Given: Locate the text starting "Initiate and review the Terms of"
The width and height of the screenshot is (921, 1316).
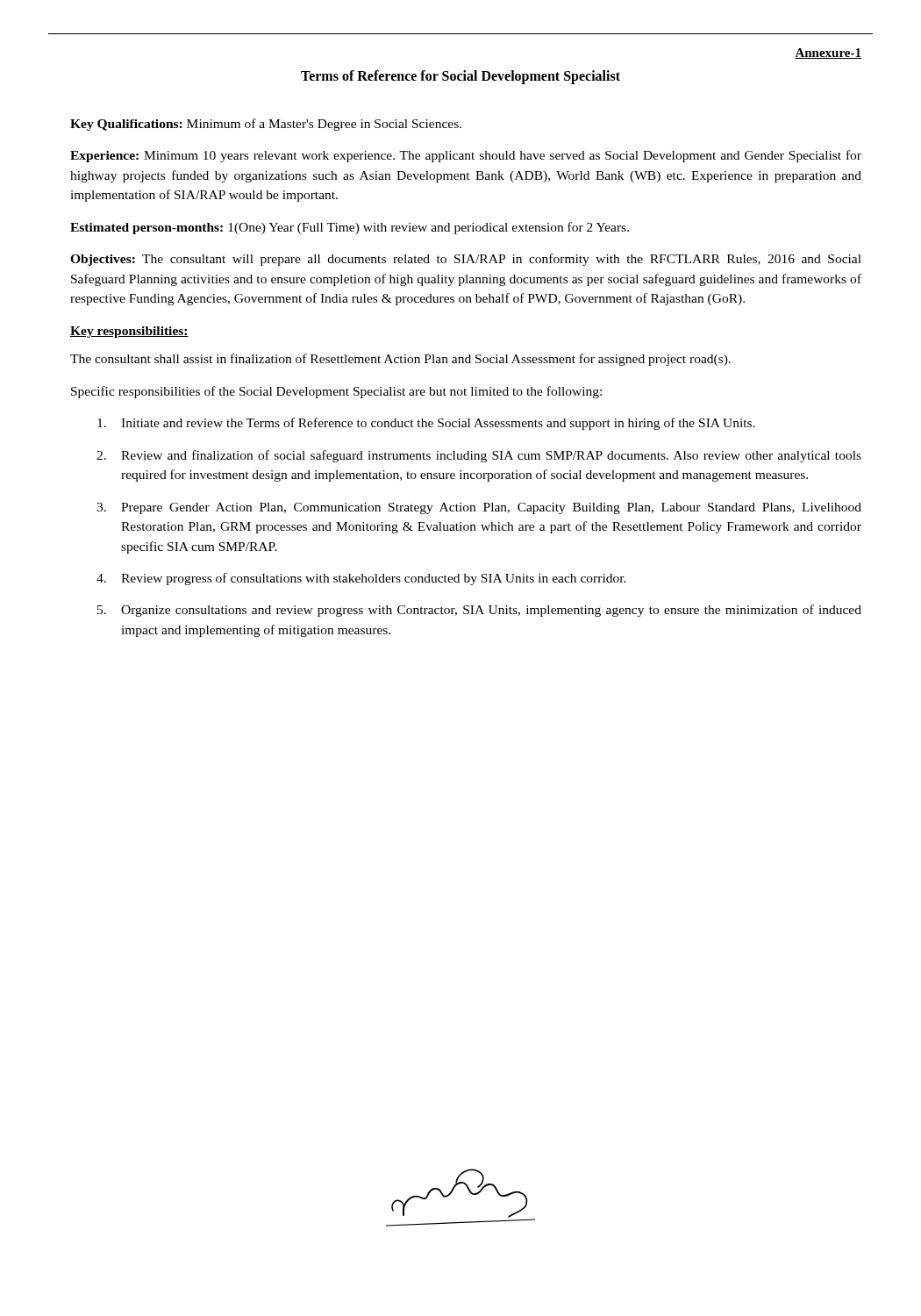Looking at the screenshot, I should (x=479, y=423).
